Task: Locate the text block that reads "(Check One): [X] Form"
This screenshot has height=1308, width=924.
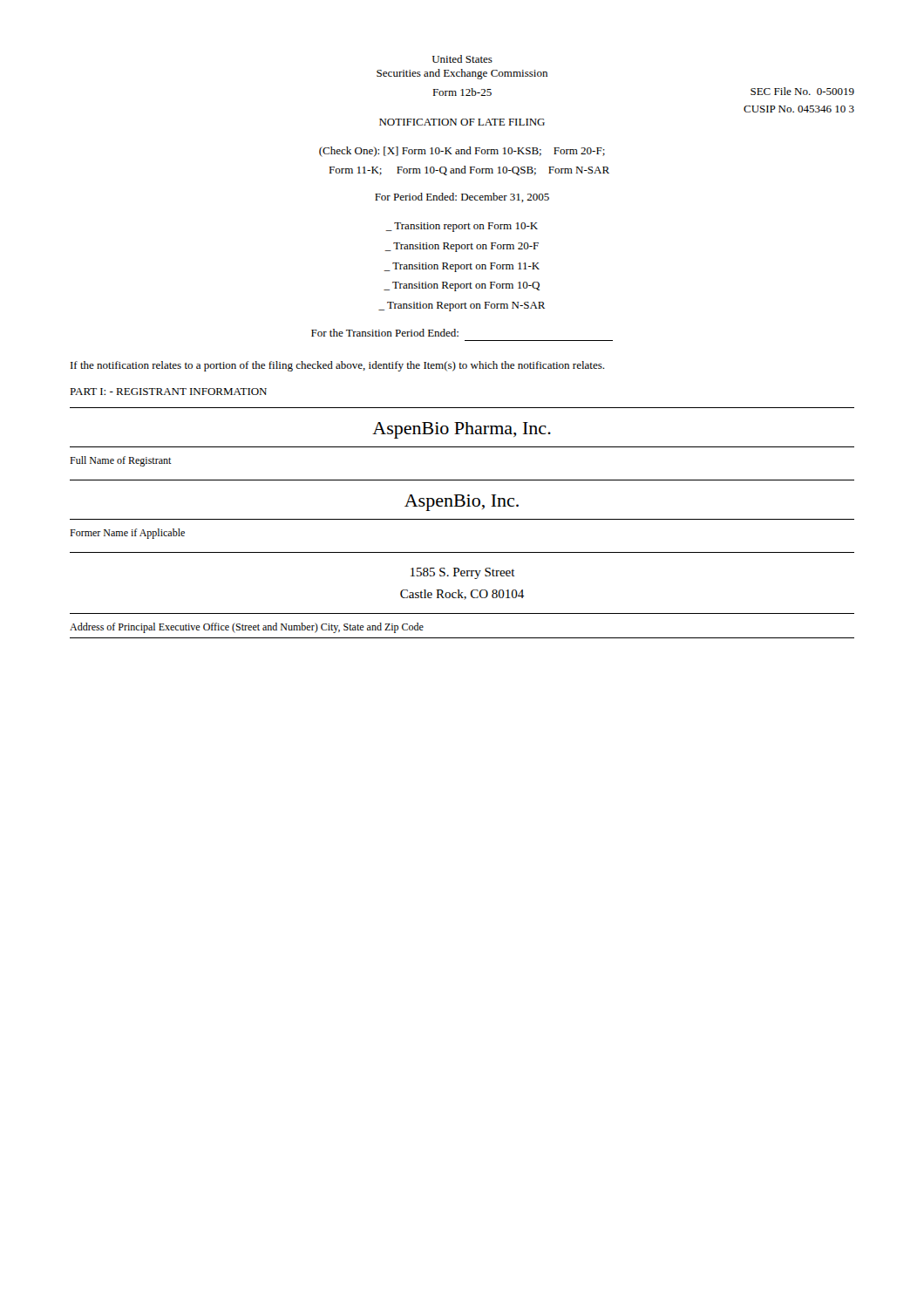Action: (462, 160)
